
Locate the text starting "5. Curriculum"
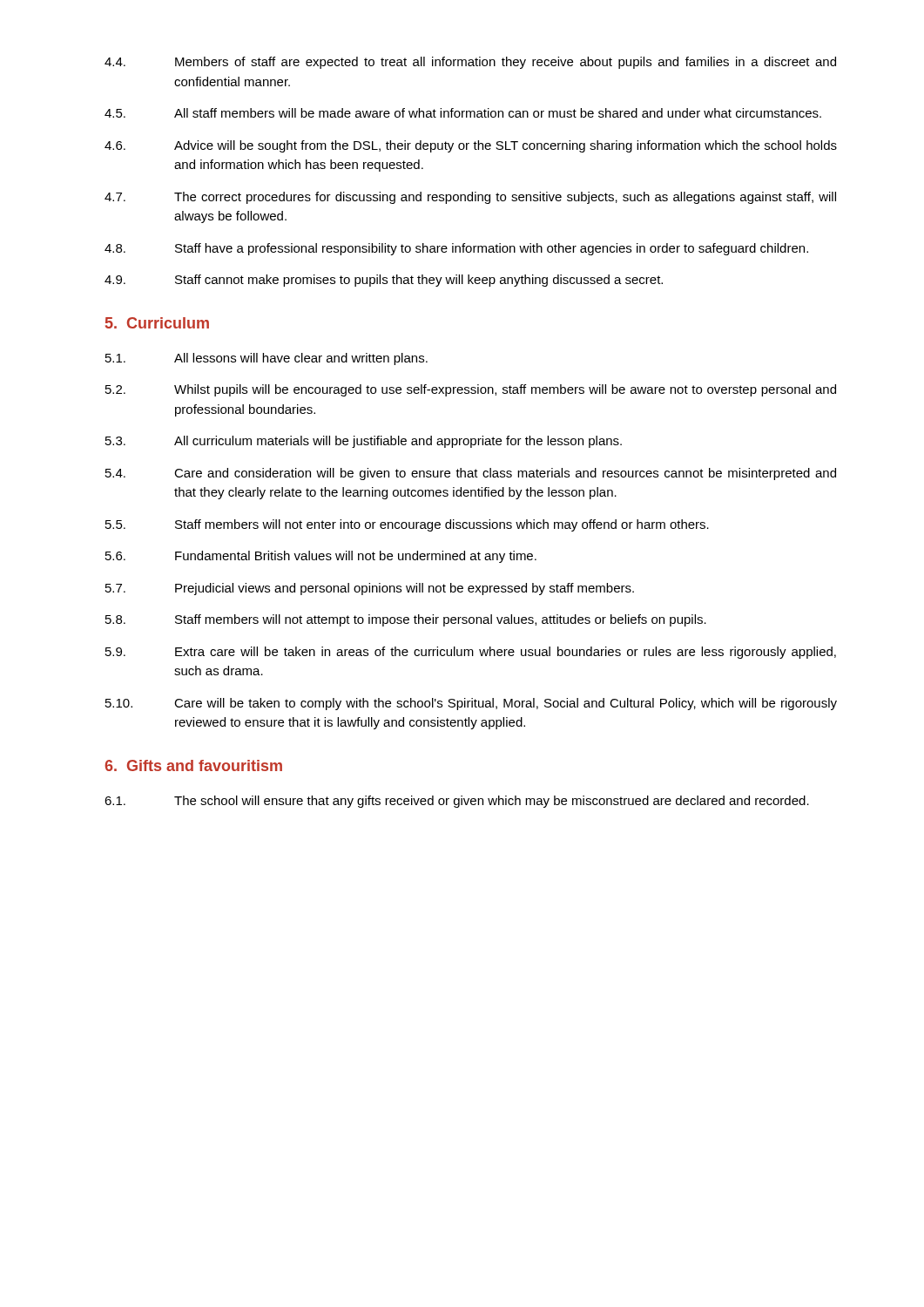click(x=157, y=323)
